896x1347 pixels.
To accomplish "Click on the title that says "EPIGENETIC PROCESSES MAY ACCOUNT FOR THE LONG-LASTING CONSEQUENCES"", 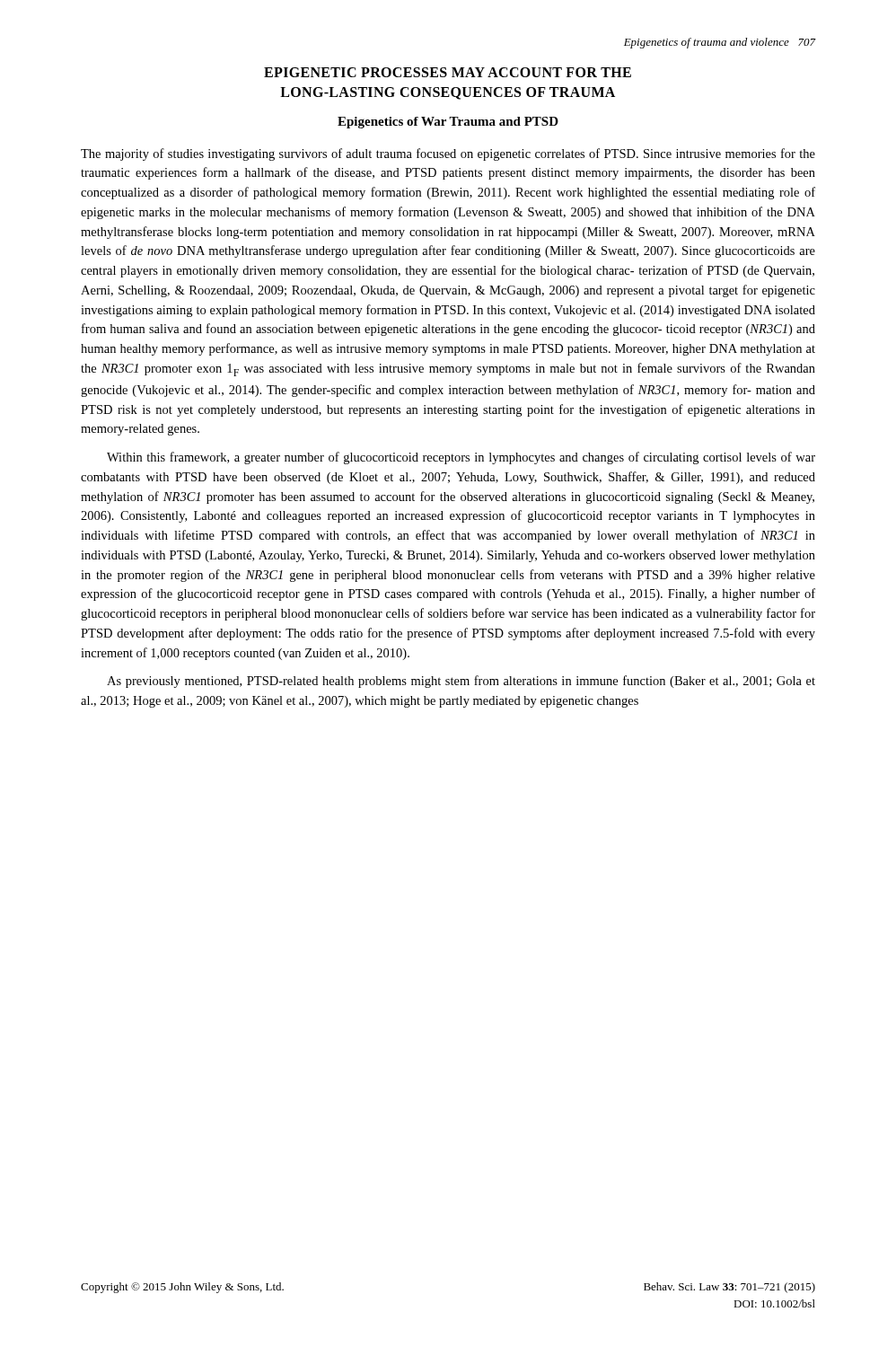I will (448, 82).
